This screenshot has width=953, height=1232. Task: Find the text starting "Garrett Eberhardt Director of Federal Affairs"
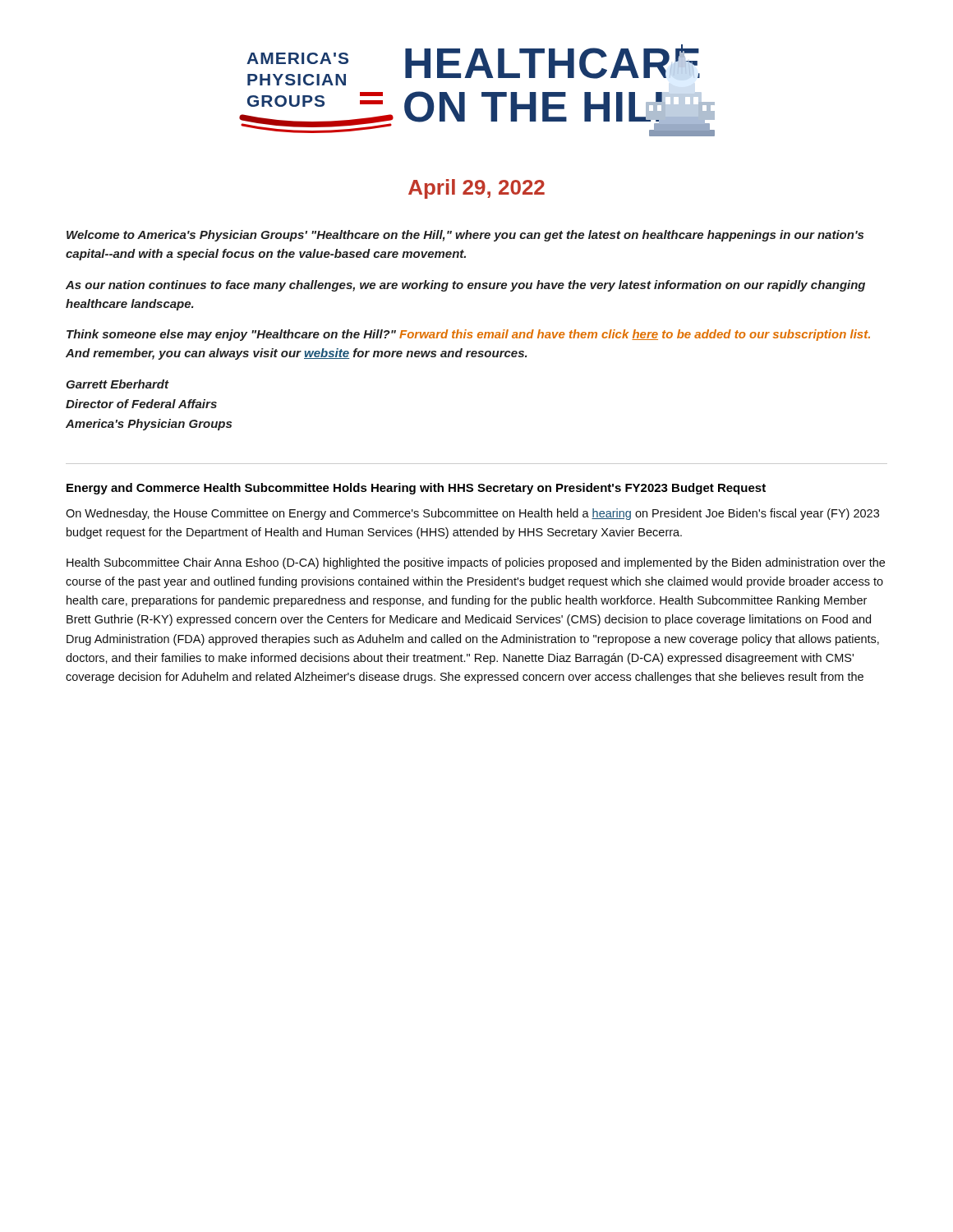(117, 384)
